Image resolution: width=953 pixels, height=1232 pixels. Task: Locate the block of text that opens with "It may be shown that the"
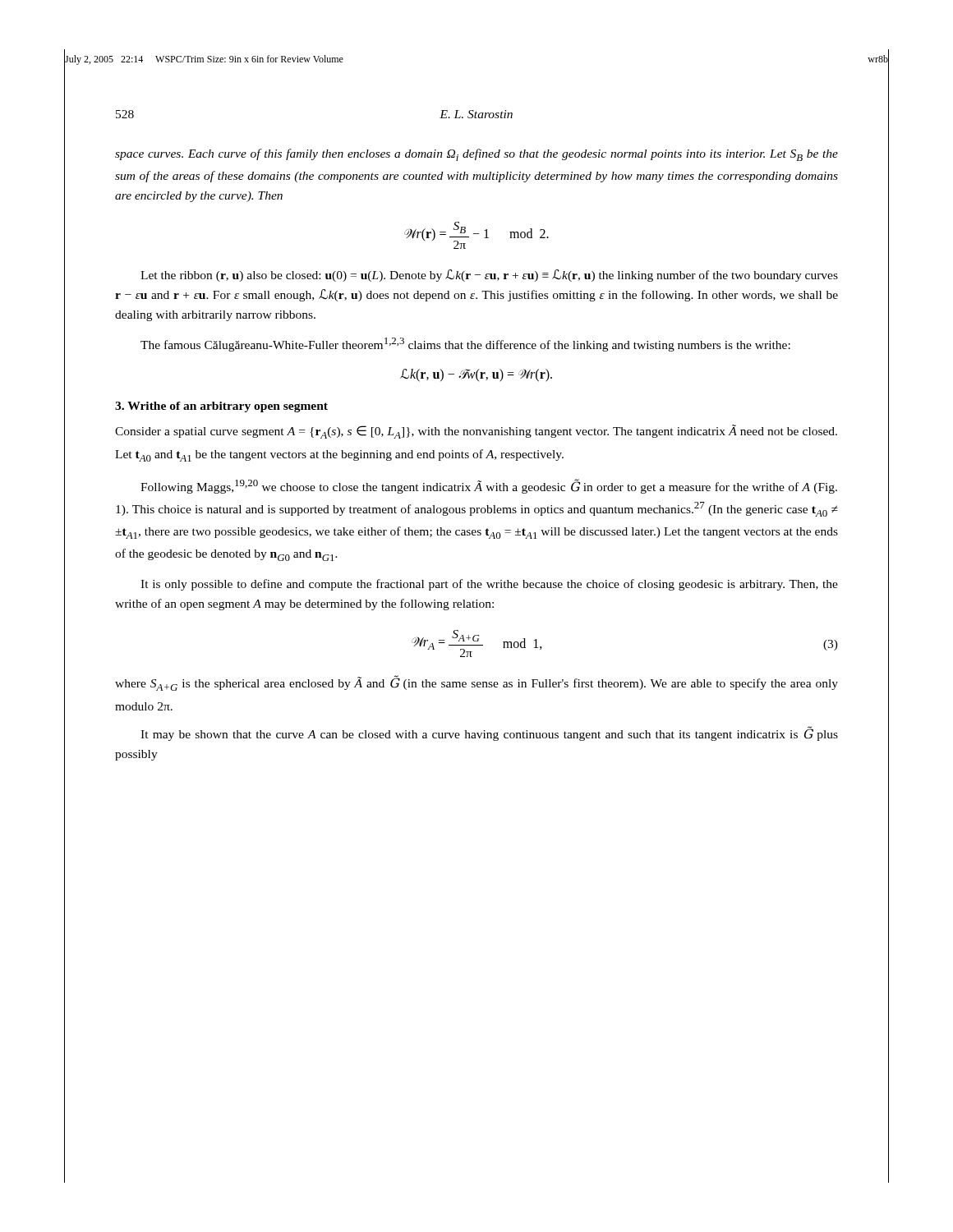476,744
